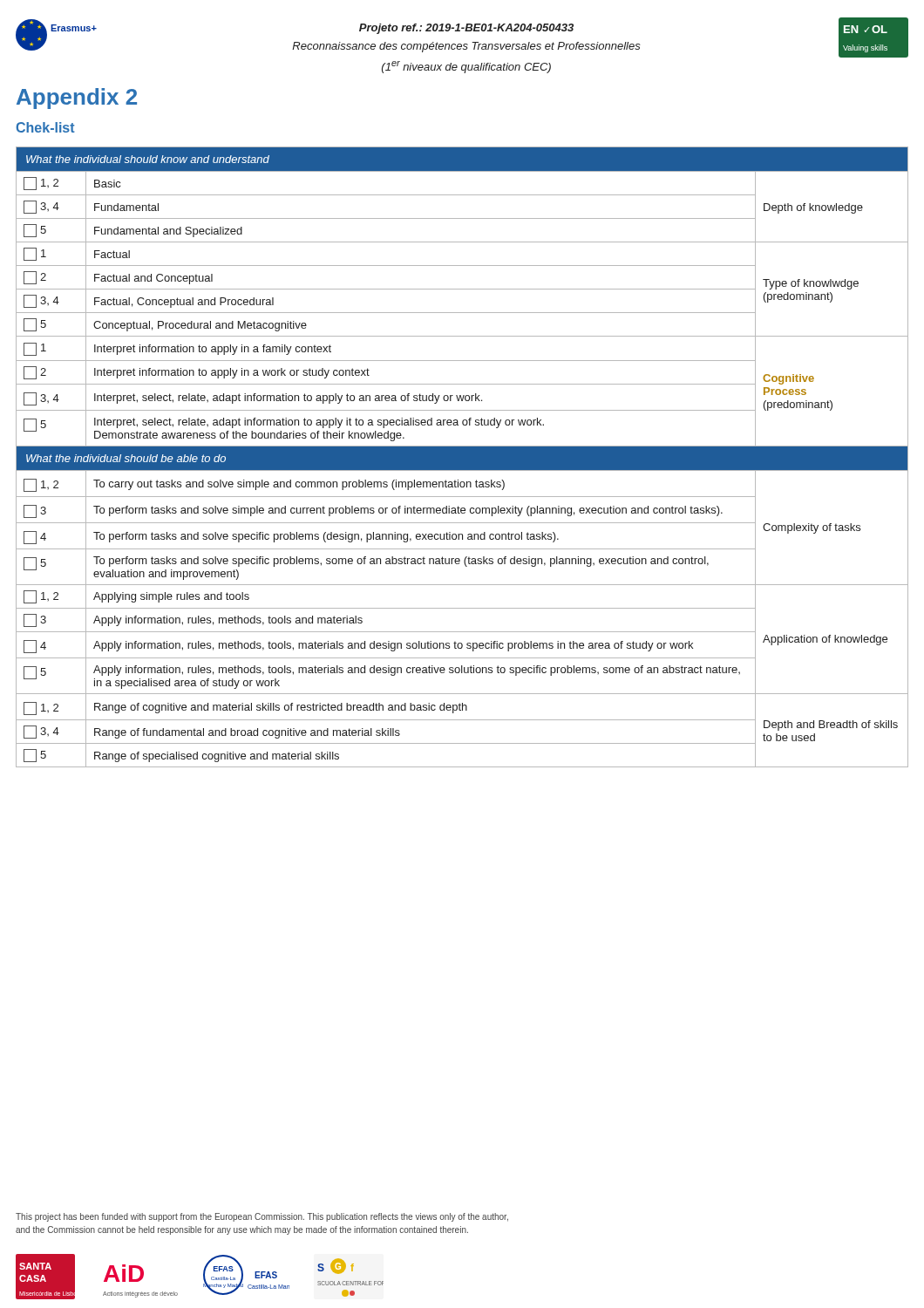Click the passage that begins "This project has been"
Image resolution: width=924 pixels, height=1308 pixels.
(262, 1223)
